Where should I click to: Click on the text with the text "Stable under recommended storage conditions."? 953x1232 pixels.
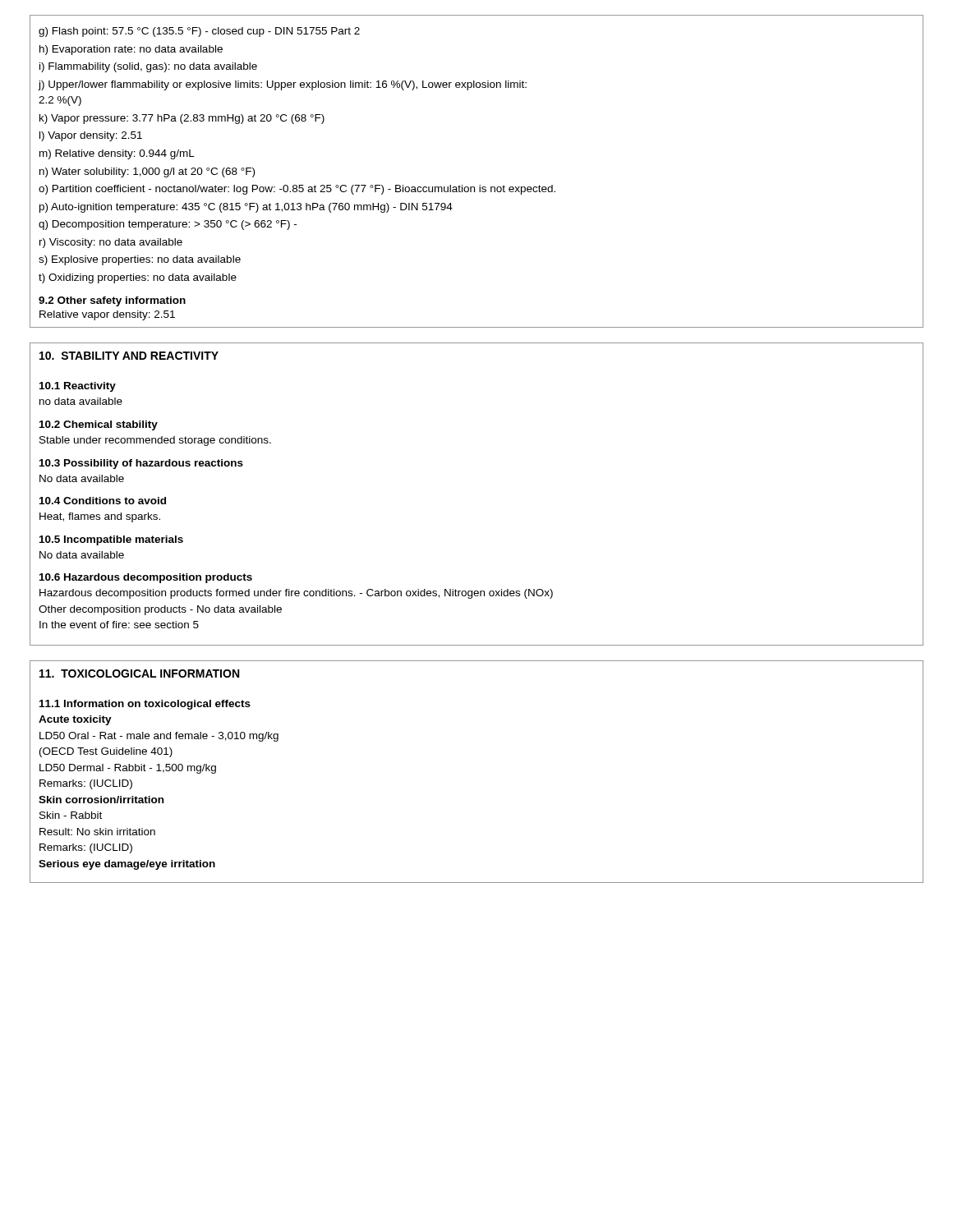pyautogui.click(x=155, y=440)
